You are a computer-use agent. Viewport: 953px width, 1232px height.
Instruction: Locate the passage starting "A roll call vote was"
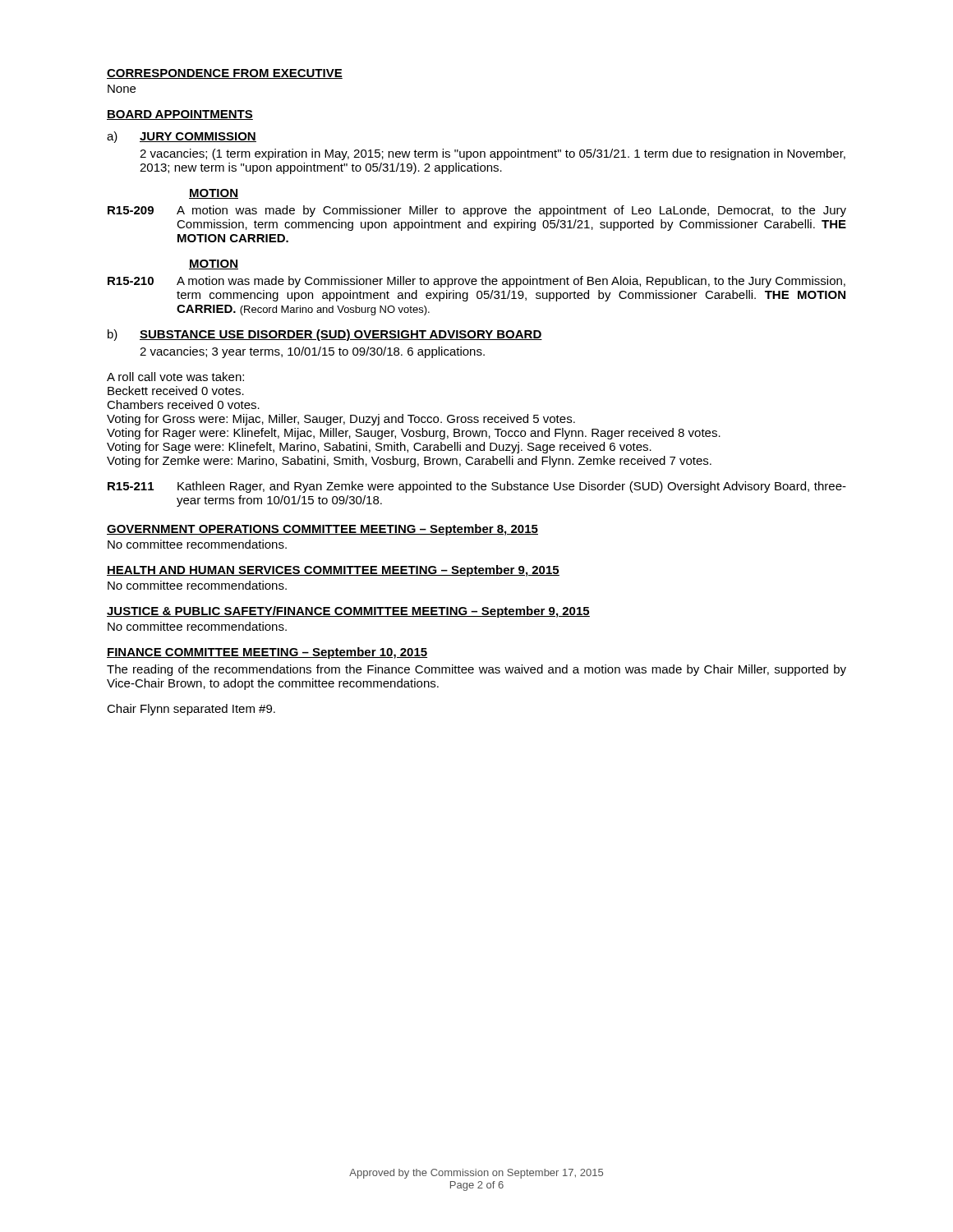tap(414, 418)
